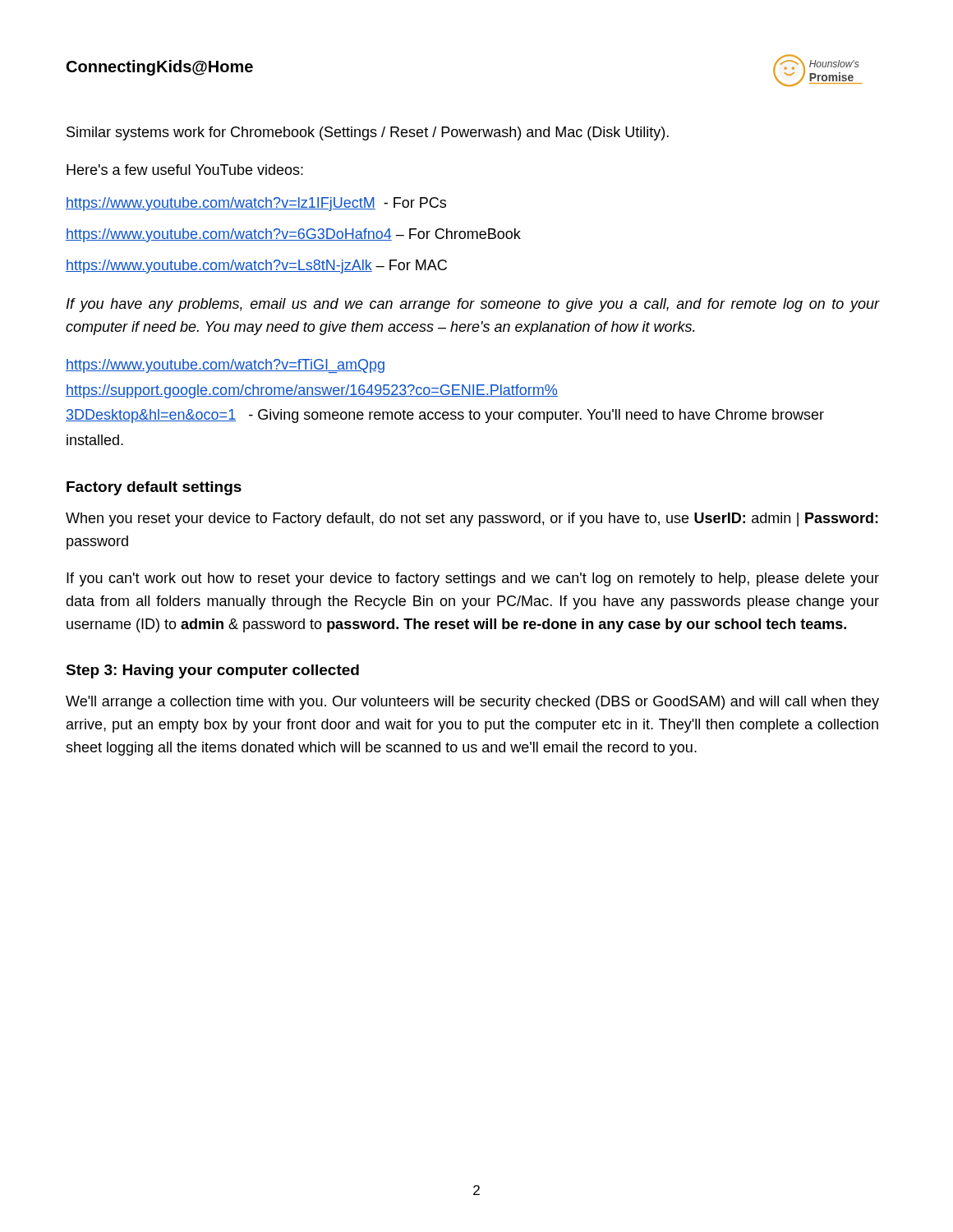953x1232 pixels.
Task: Locate the section header containing "Step 3: Having your"
Action: (213, 670)
